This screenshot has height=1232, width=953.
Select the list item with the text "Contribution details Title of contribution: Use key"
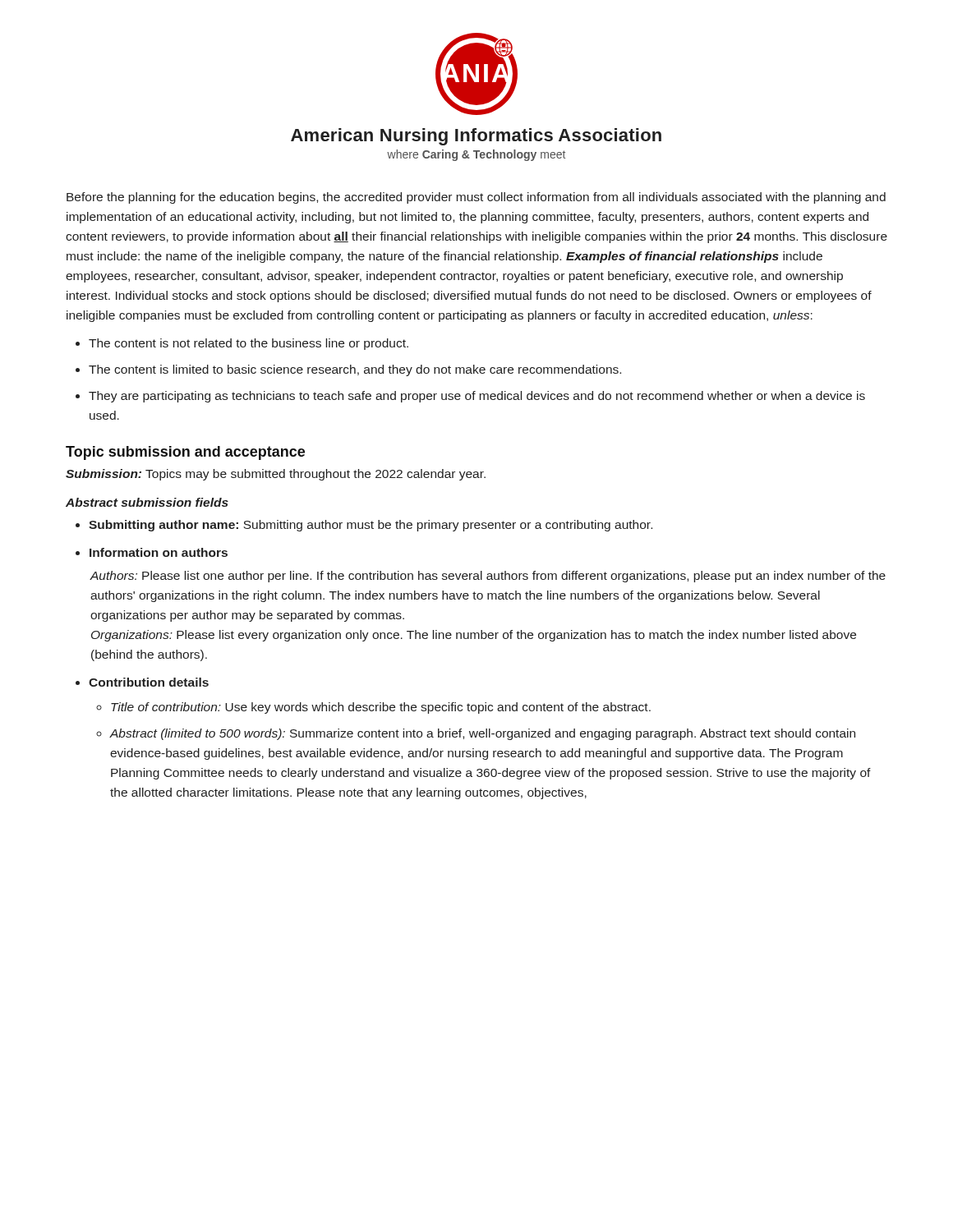coord(488,739)
